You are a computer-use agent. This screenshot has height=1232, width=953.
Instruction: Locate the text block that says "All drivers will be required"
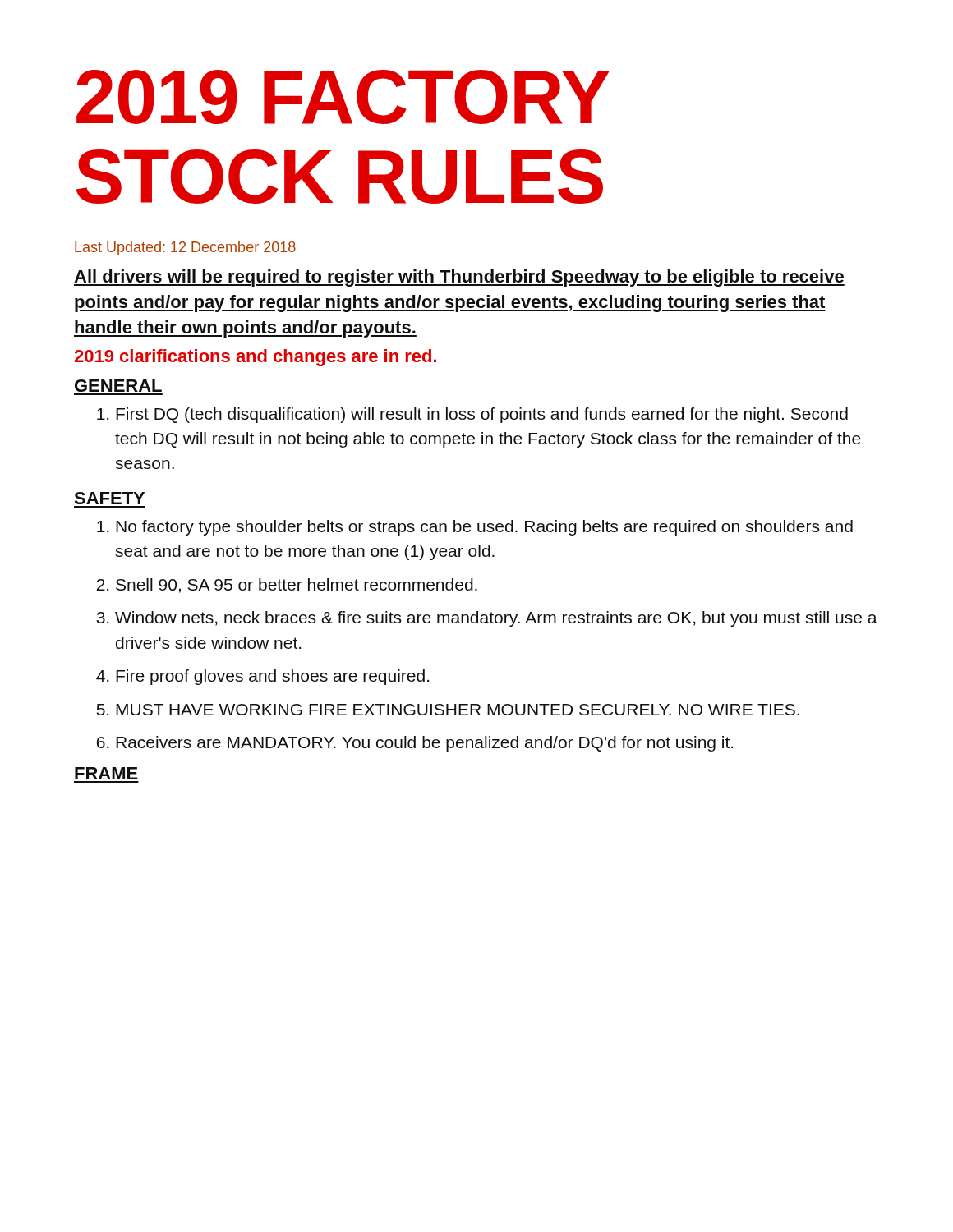point(459,302)
